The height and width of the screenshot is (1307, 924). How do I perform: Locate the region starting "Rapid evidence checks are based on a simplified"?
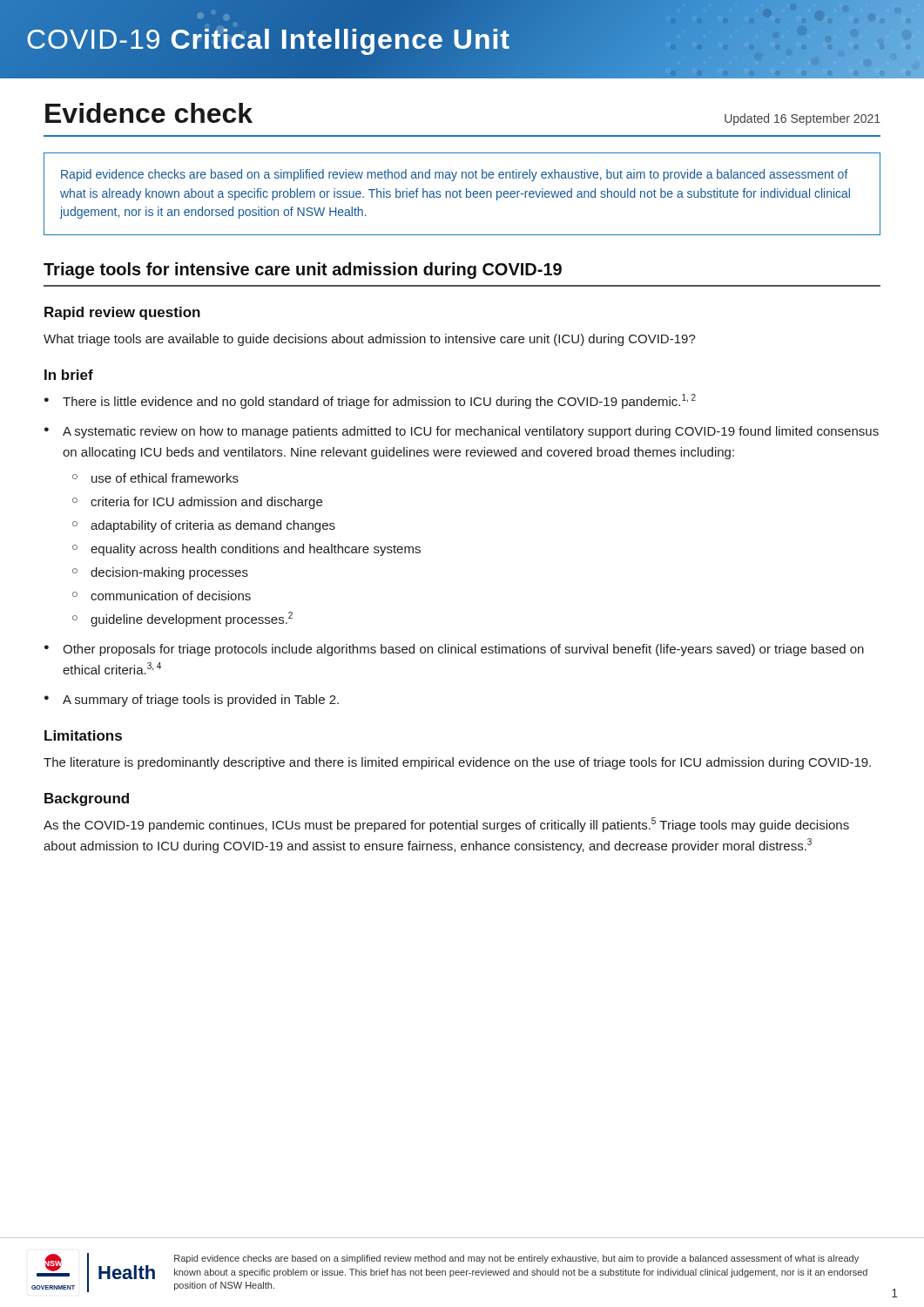coord(455,193)
